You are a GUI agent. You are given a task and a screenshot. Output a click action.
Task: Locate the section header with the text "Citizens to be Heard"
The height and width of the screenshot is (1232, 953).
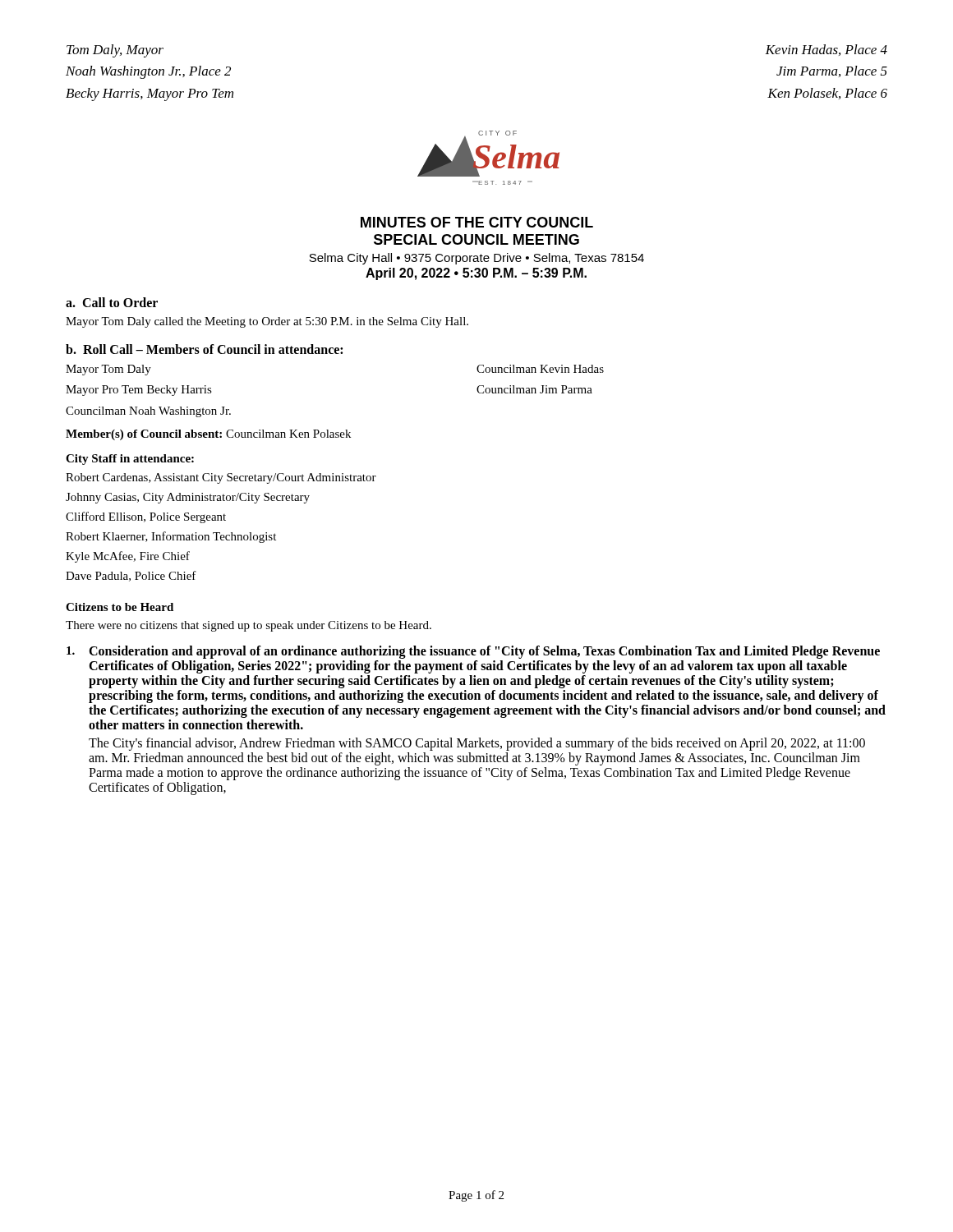120,607
